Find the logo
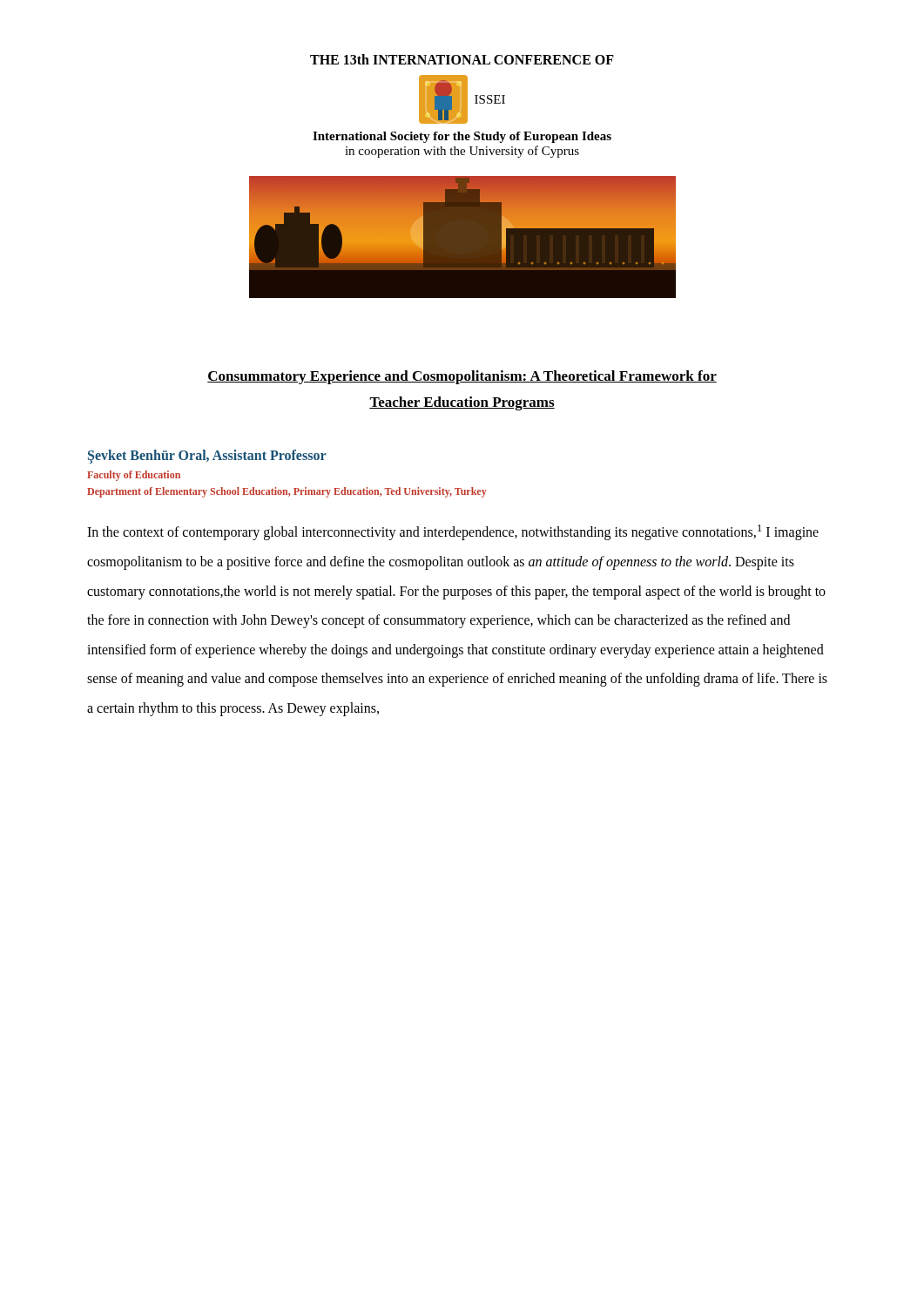The image size is (924, 1307). tap(462, 99)
